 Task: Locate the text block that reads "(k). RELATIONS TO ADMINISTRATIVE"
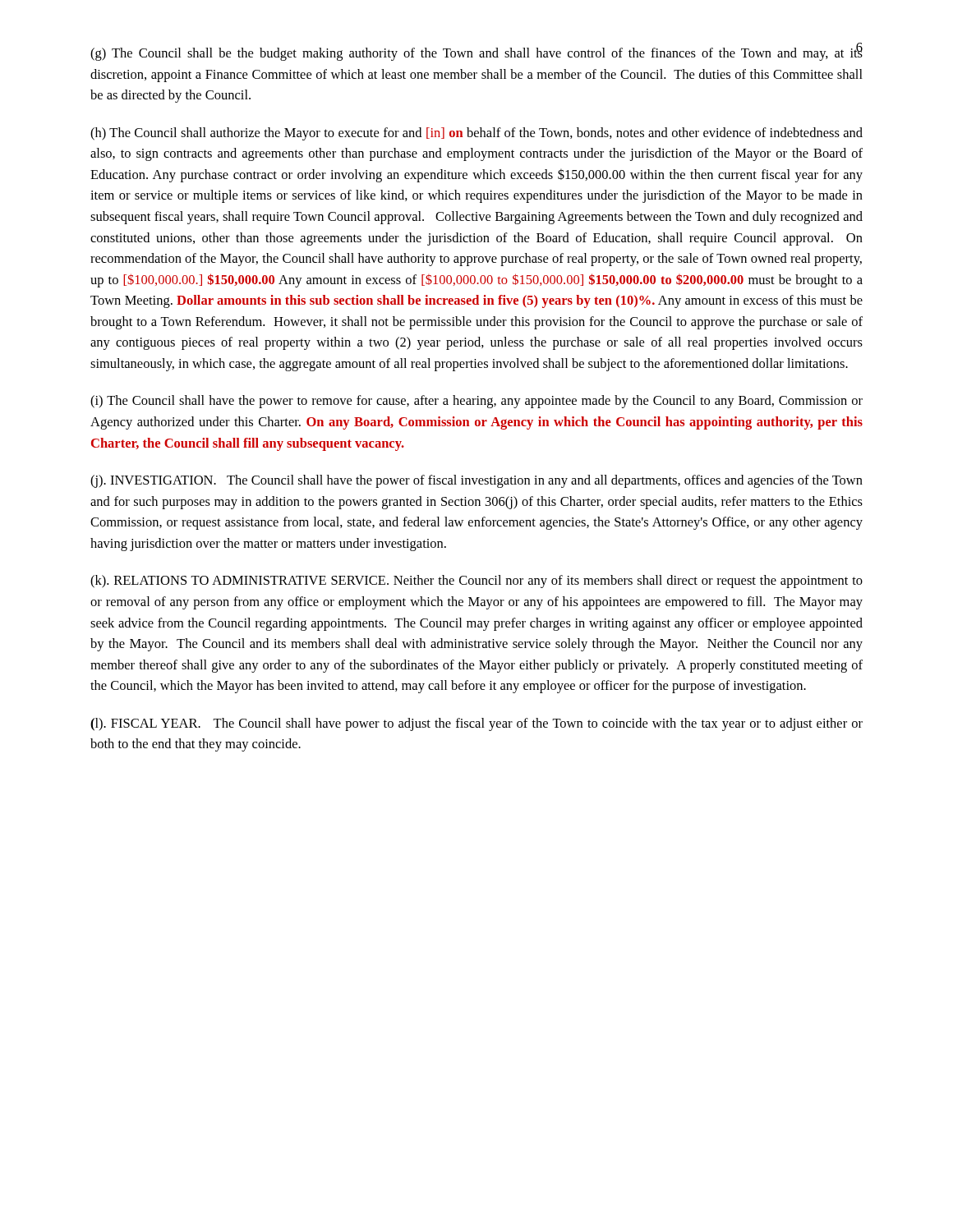click(x=476, y=633)
